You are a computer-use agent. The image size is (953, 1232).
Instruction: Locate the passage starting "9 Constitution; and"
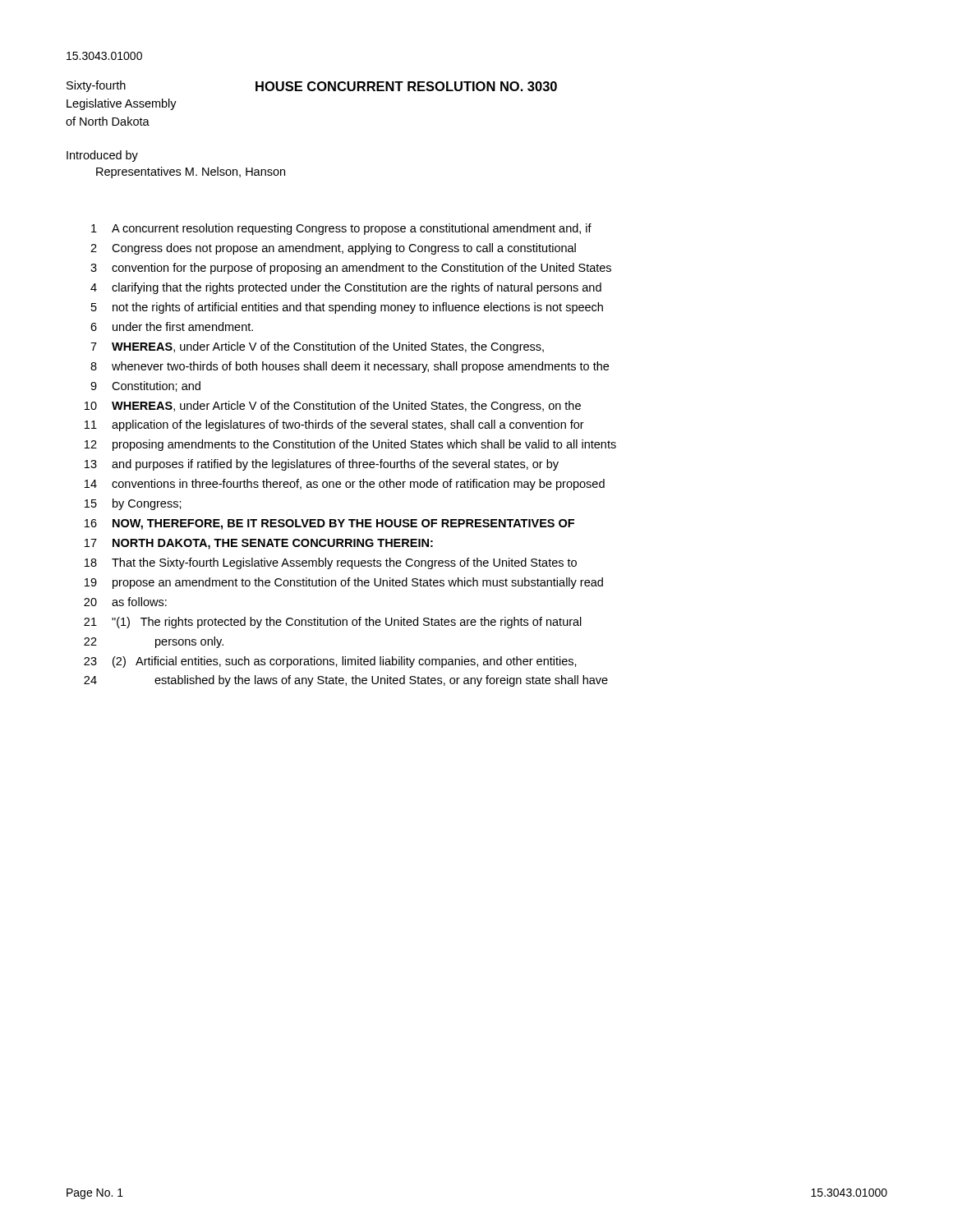pos(145,386)
